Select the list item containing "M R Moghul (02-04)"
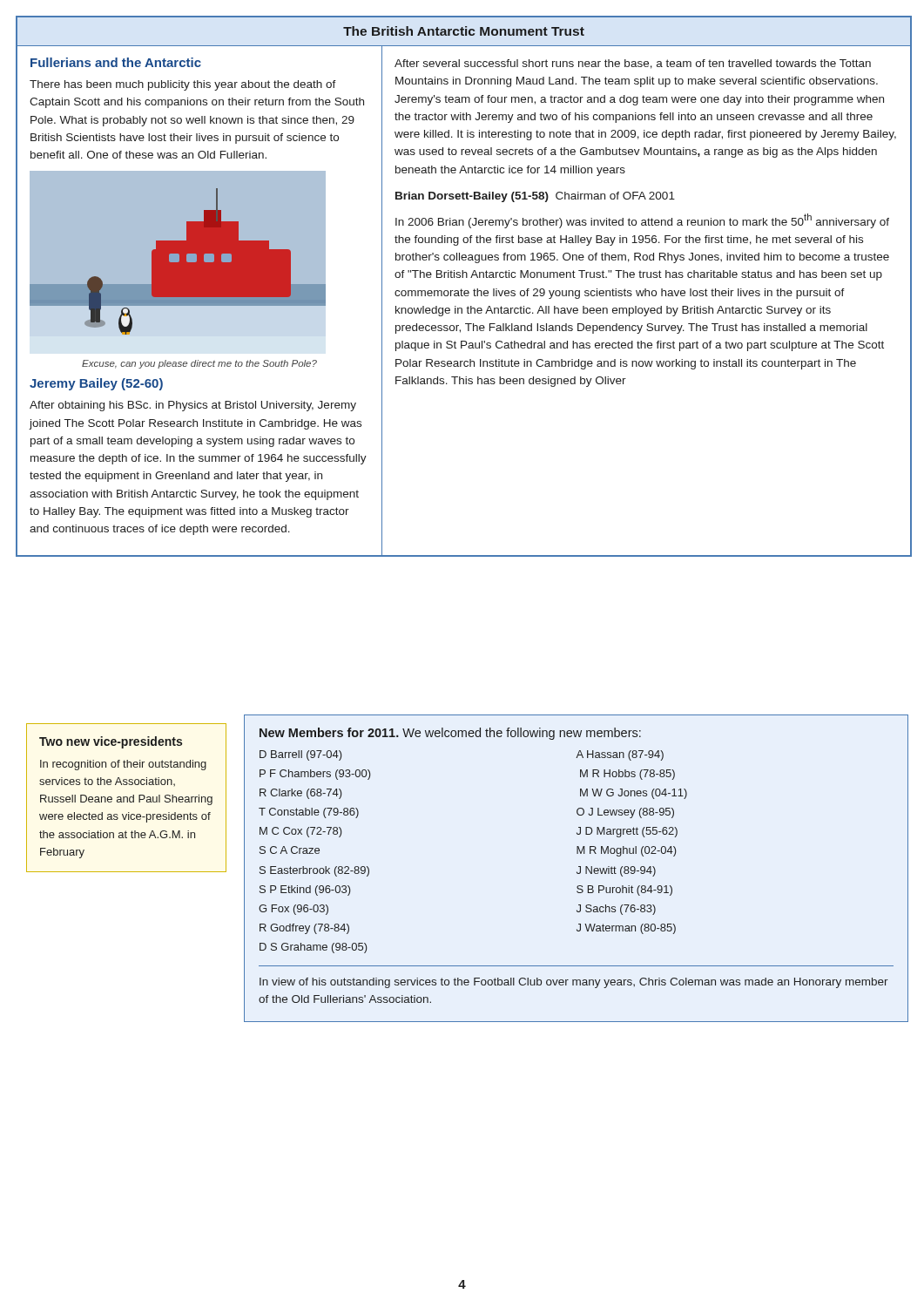The height and width of the screenshot is (1307, 924). [626, 850]
